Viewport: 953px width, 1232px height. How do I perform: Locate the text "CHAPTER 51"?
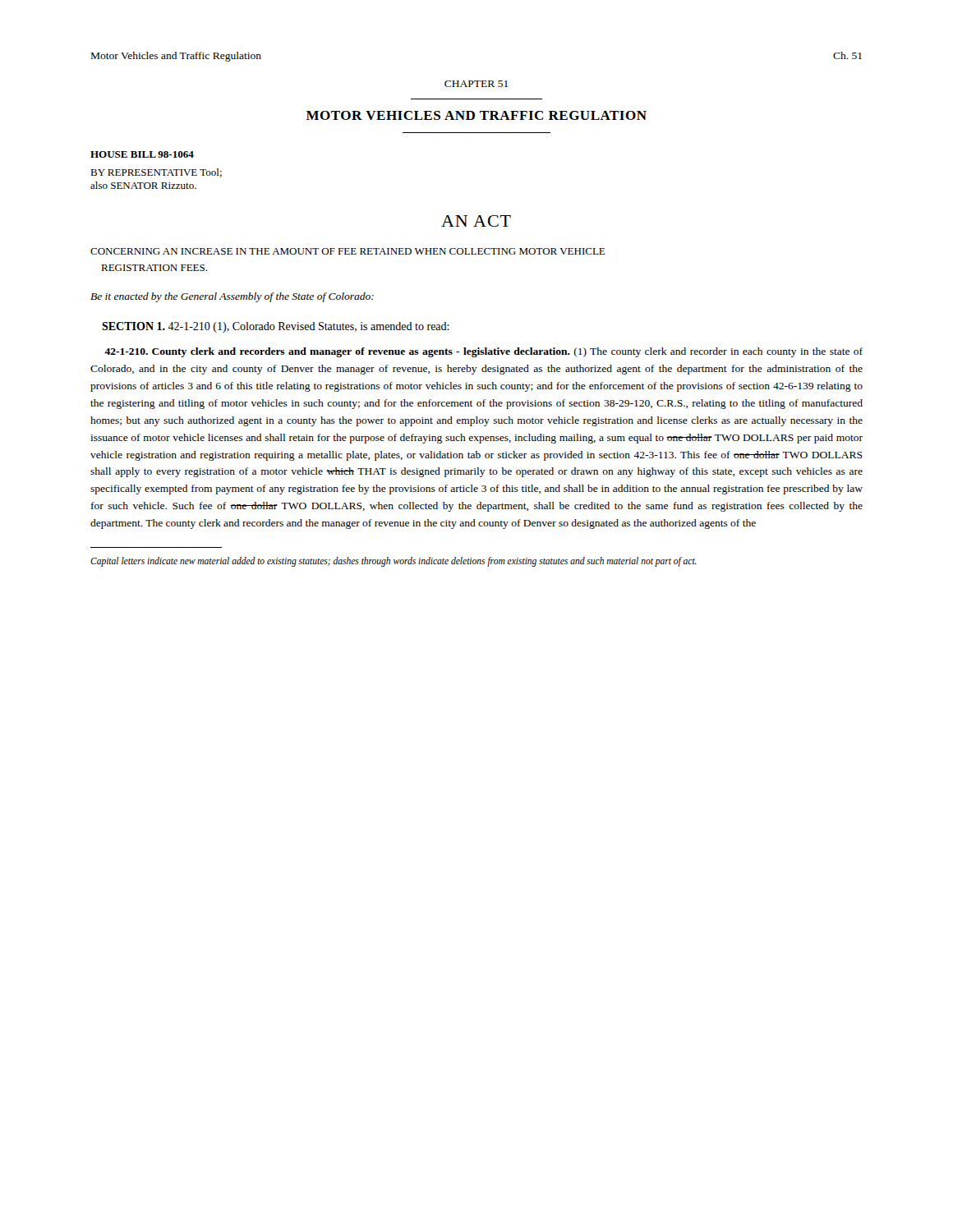(x=476, y=83)
